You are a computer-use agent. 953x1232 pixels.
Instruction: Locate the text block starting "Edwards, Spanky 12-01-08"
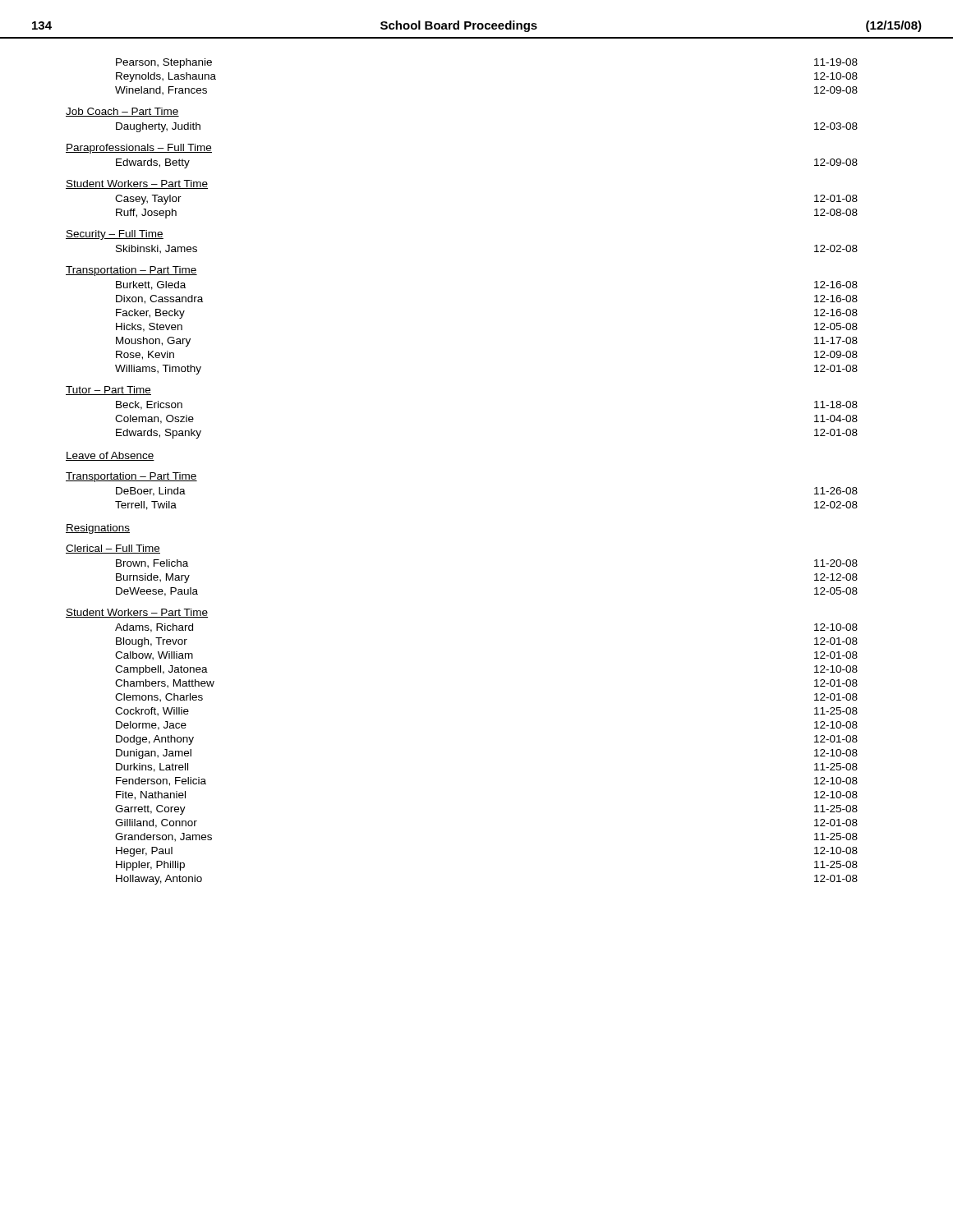tap(155, 433)
